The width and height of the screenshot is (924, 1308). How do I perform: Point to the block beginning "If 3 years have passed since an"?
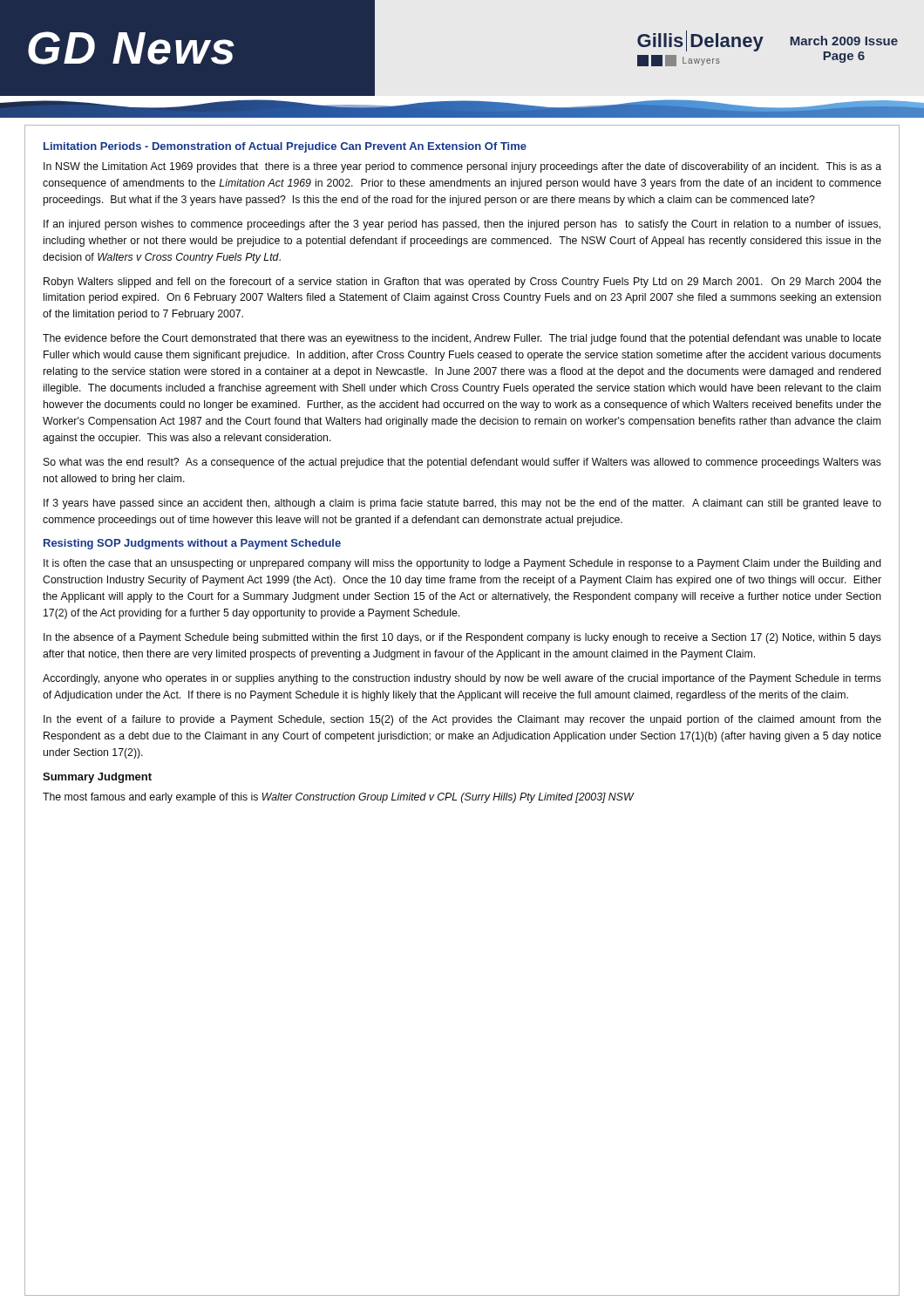click(462, 511)
